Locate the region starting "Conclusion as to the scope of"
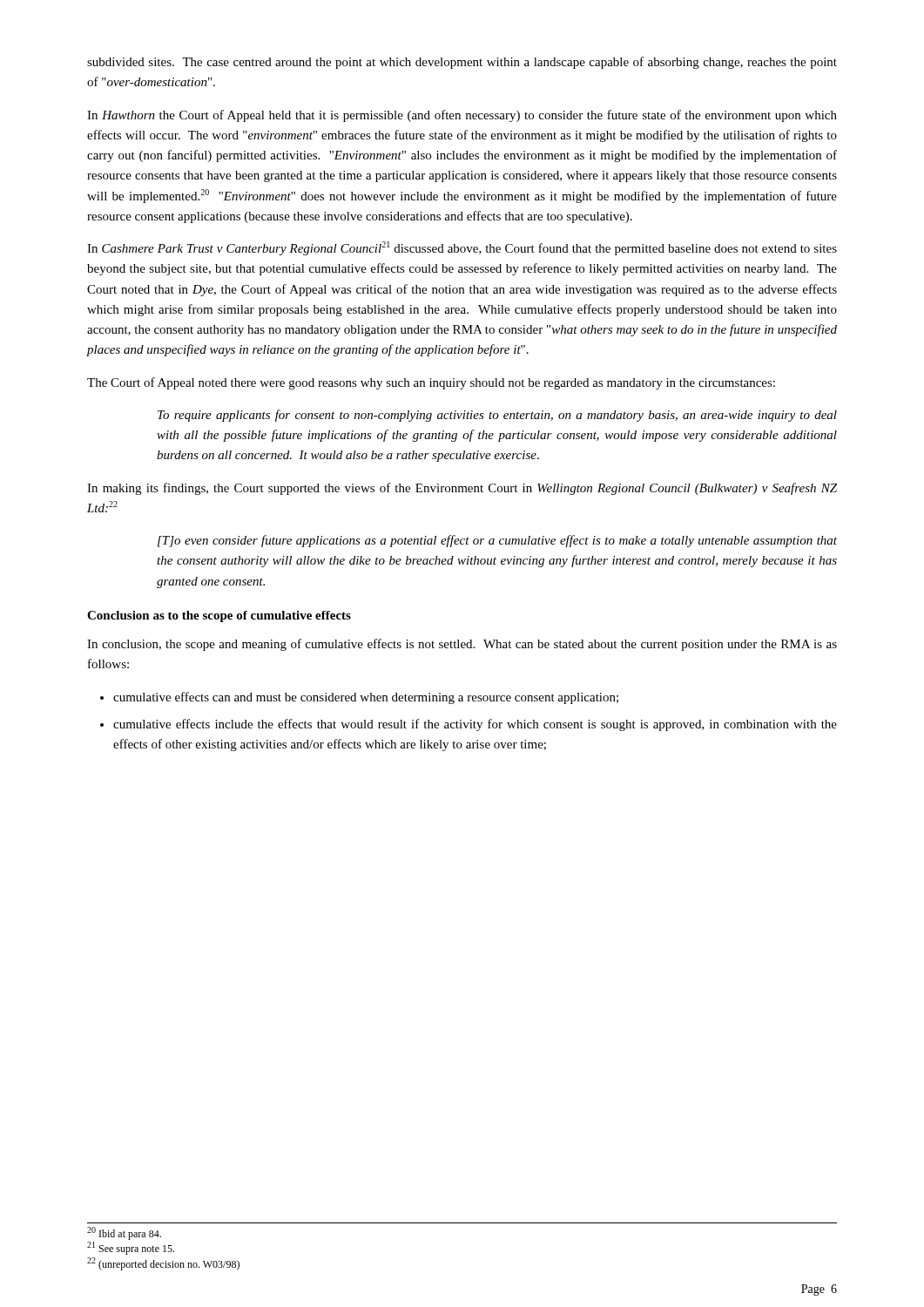Image resolution: width=924 pixels, height=1307 pixels. click(x=219, y=616)
